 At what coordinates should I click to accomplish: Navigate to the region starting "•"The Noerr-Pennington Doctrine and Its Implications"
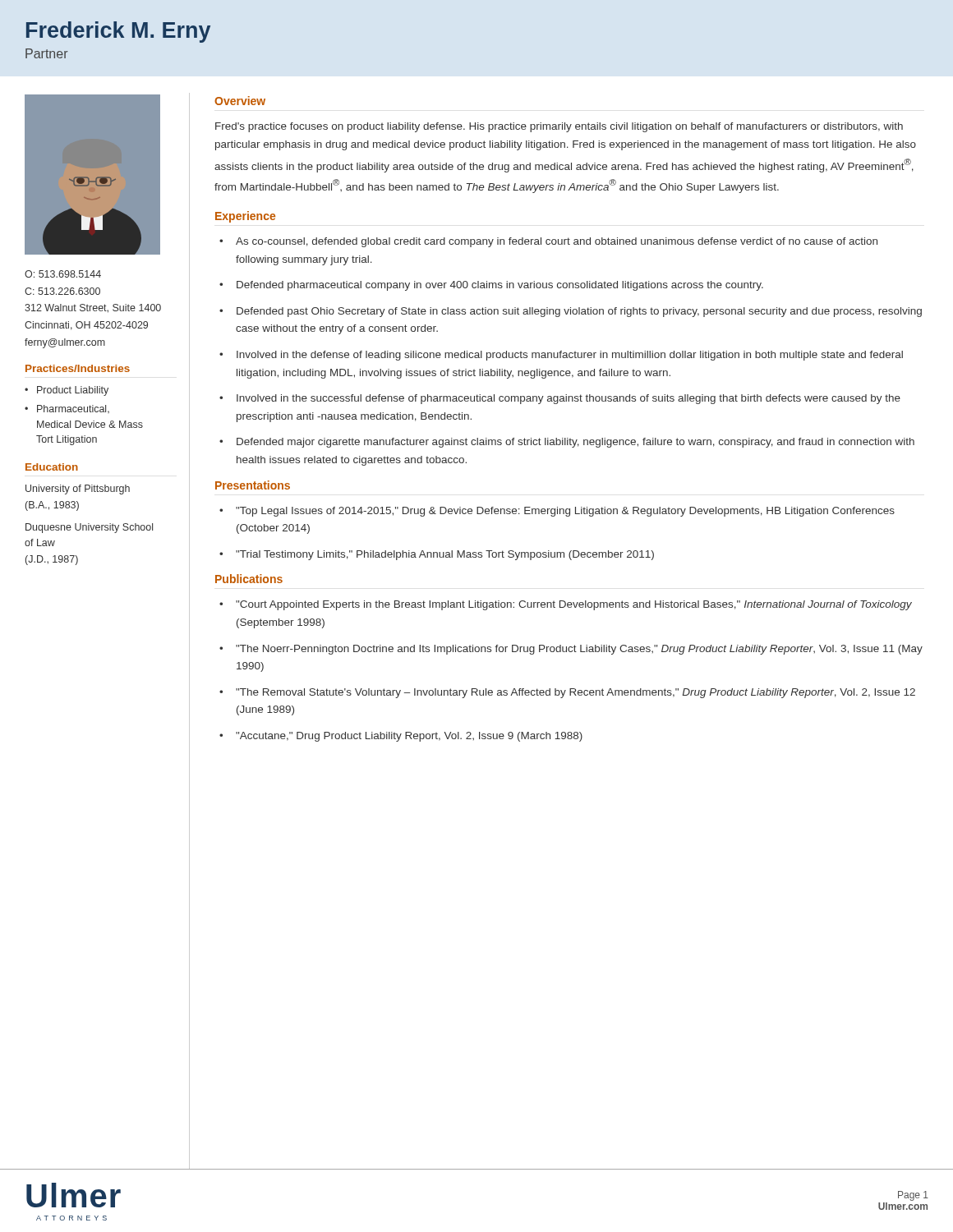pos(577,656)
